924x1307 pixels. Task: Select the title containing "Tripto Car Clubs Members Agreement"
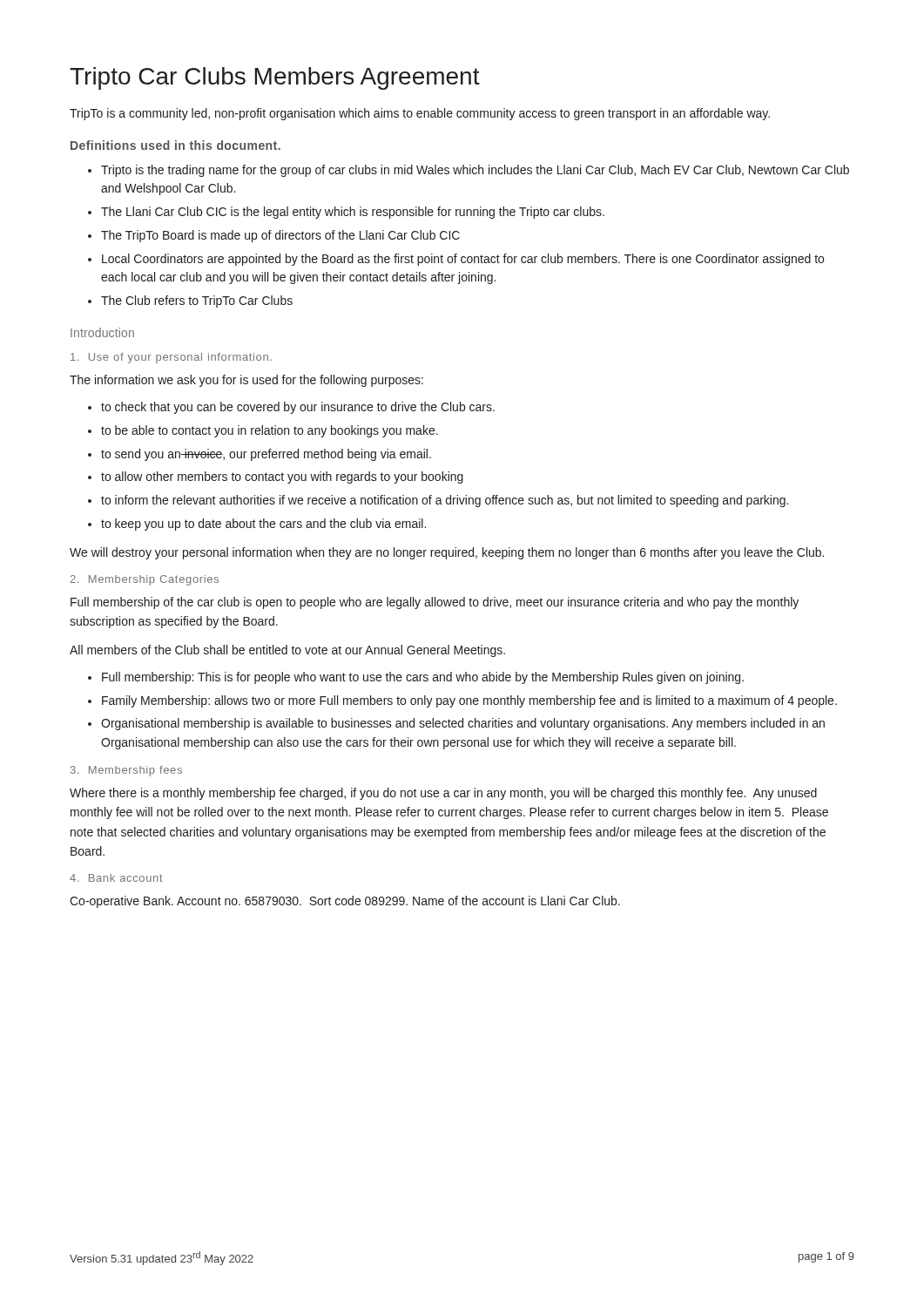[462, 77]
